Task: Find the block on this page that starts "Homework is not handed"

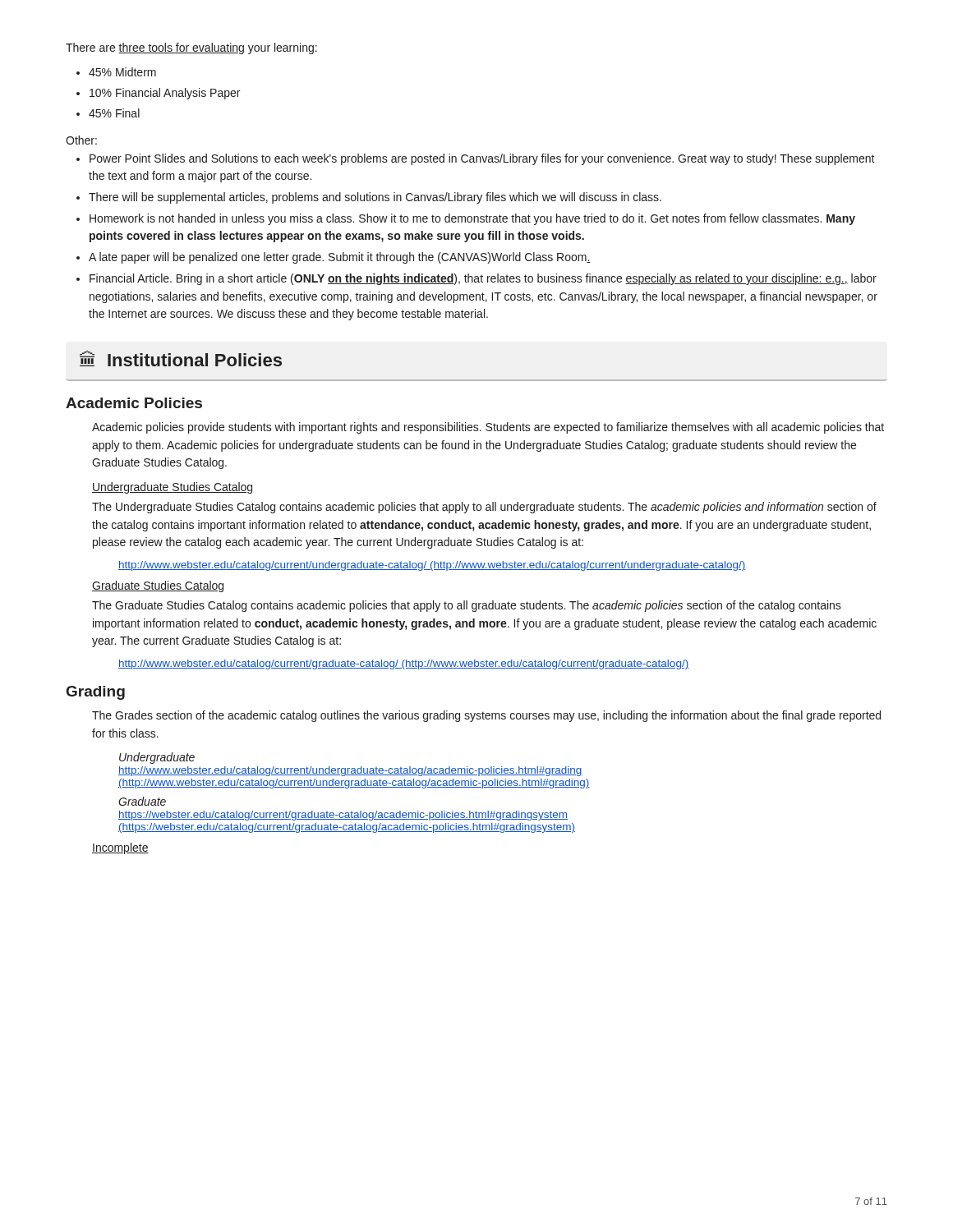Action: tap(476, 228)
